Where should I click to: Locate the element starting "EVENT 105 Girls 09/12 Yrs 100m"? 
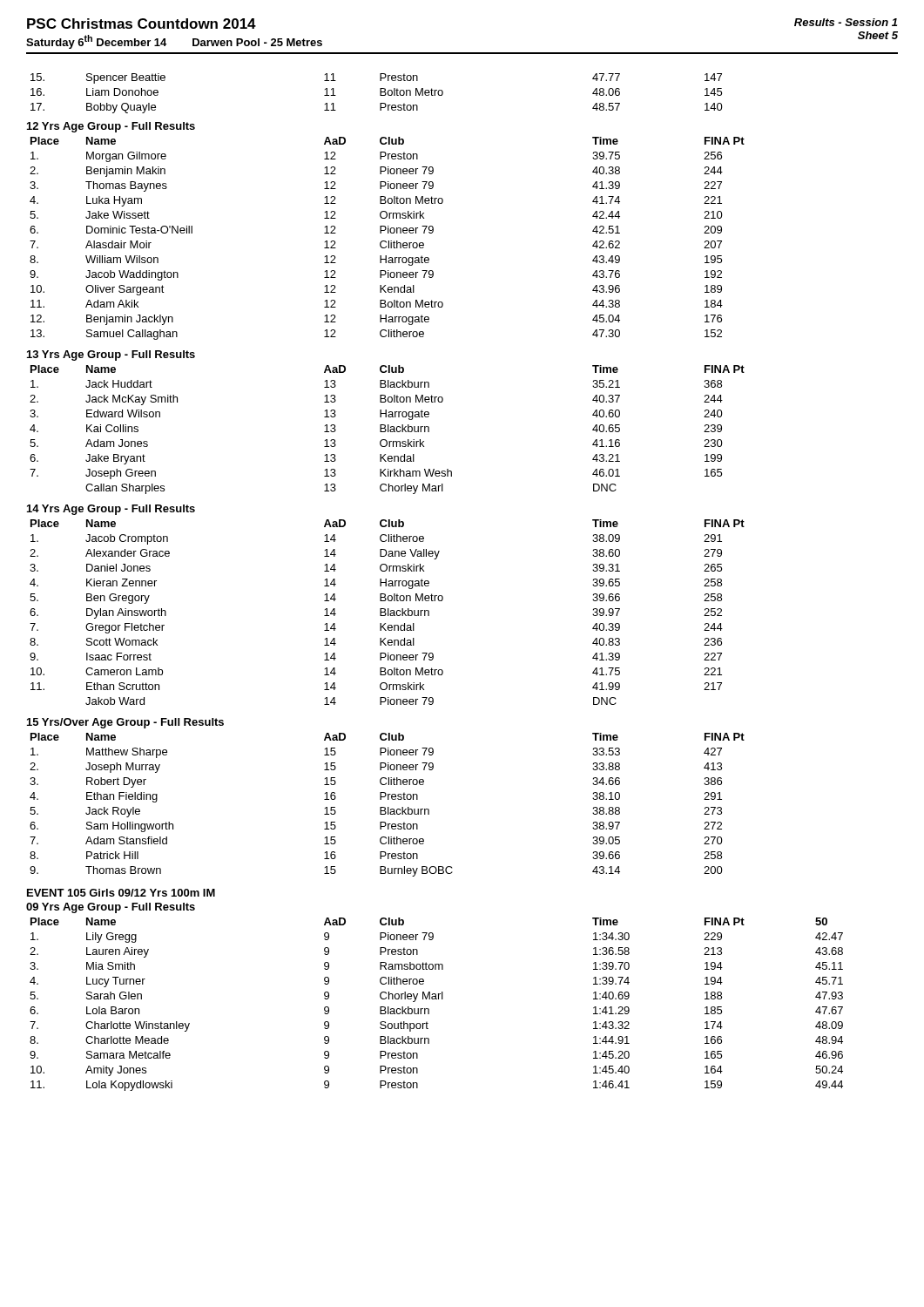121,893
